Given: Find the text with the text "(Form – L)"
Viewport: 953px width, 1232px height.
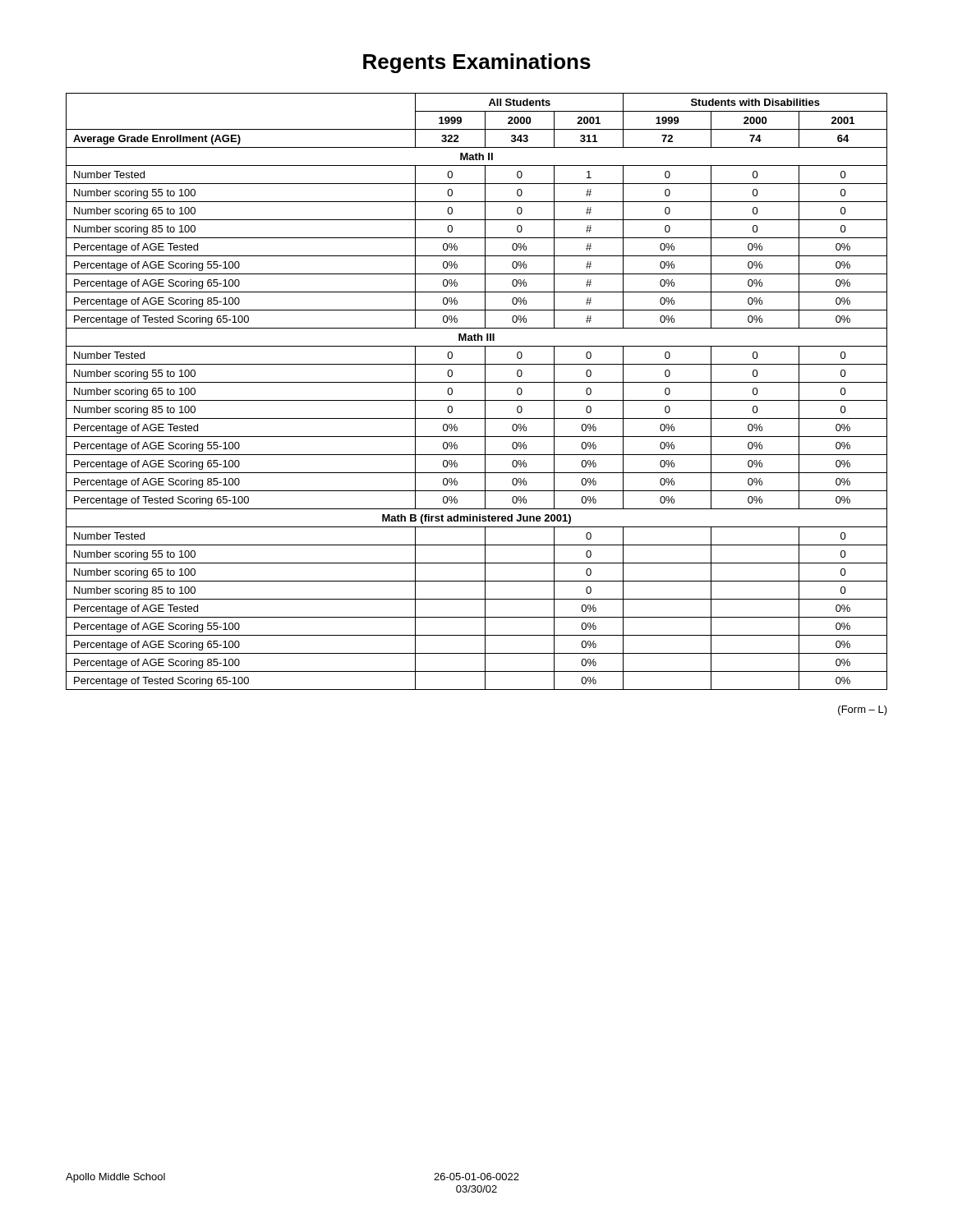Looking at the screenshot, I should (x=862, y=709).
